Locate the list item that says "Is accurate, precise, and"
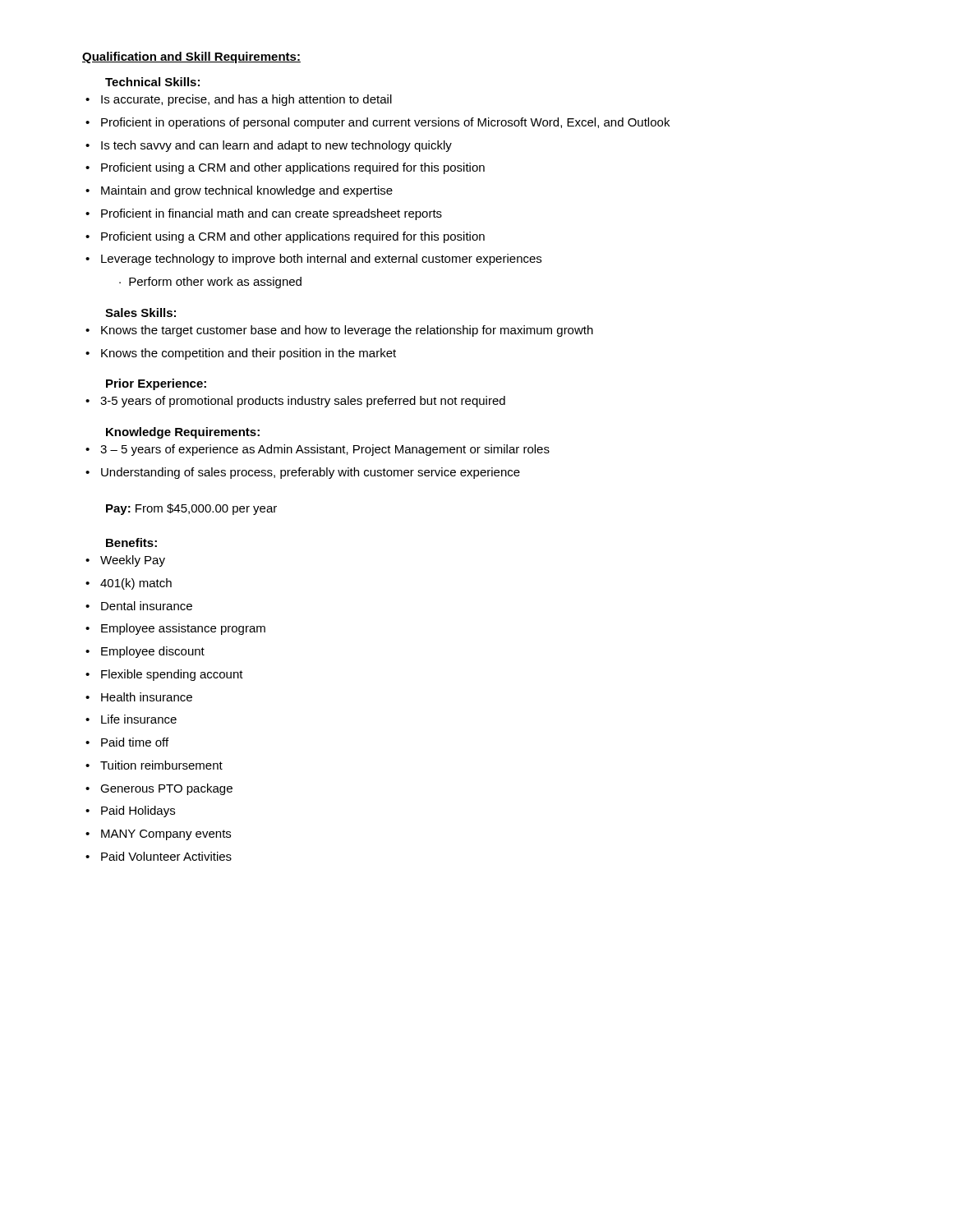 (239, 100)
